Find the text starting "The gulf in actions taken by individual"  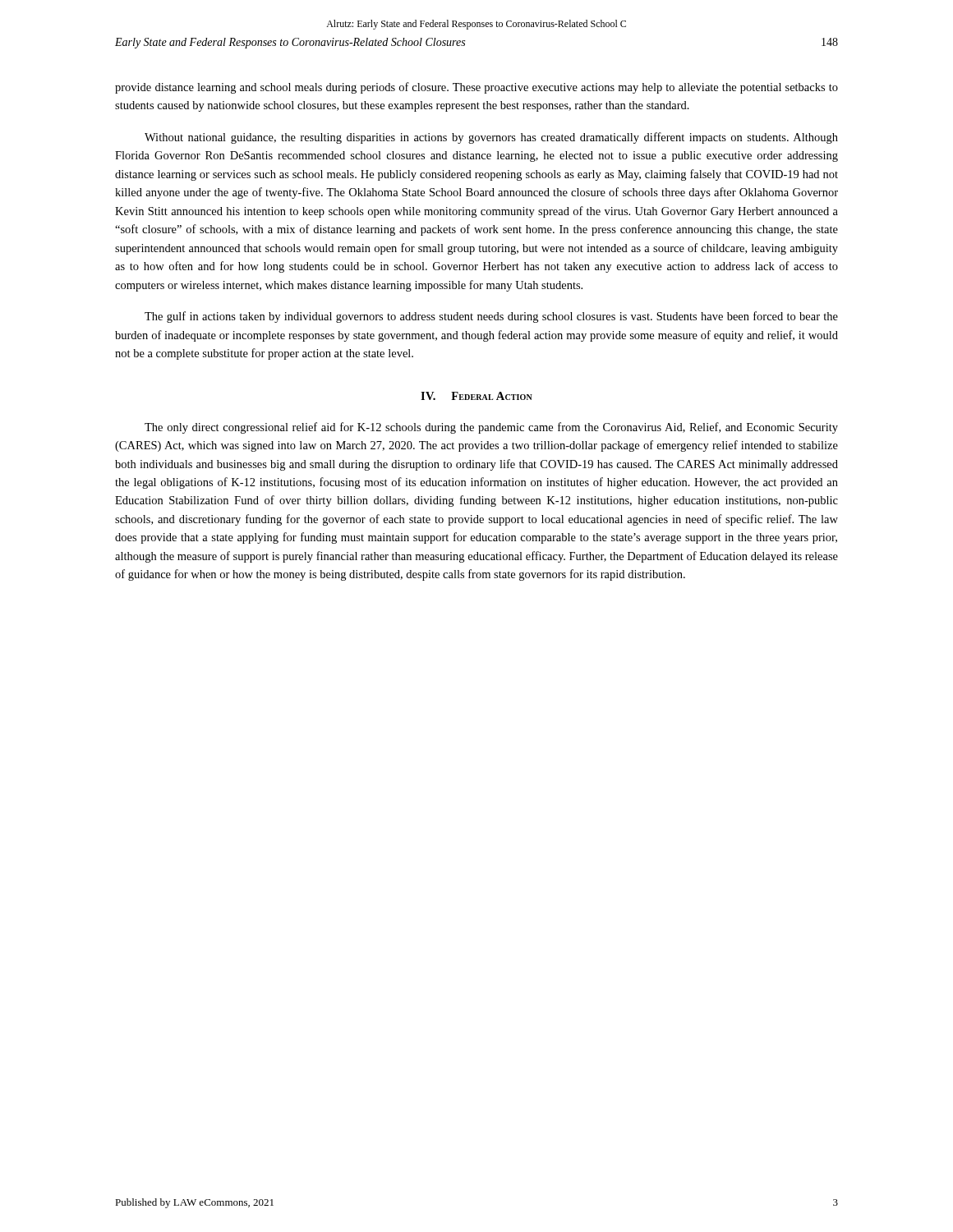pyautogui.click(x=476, y=335)
